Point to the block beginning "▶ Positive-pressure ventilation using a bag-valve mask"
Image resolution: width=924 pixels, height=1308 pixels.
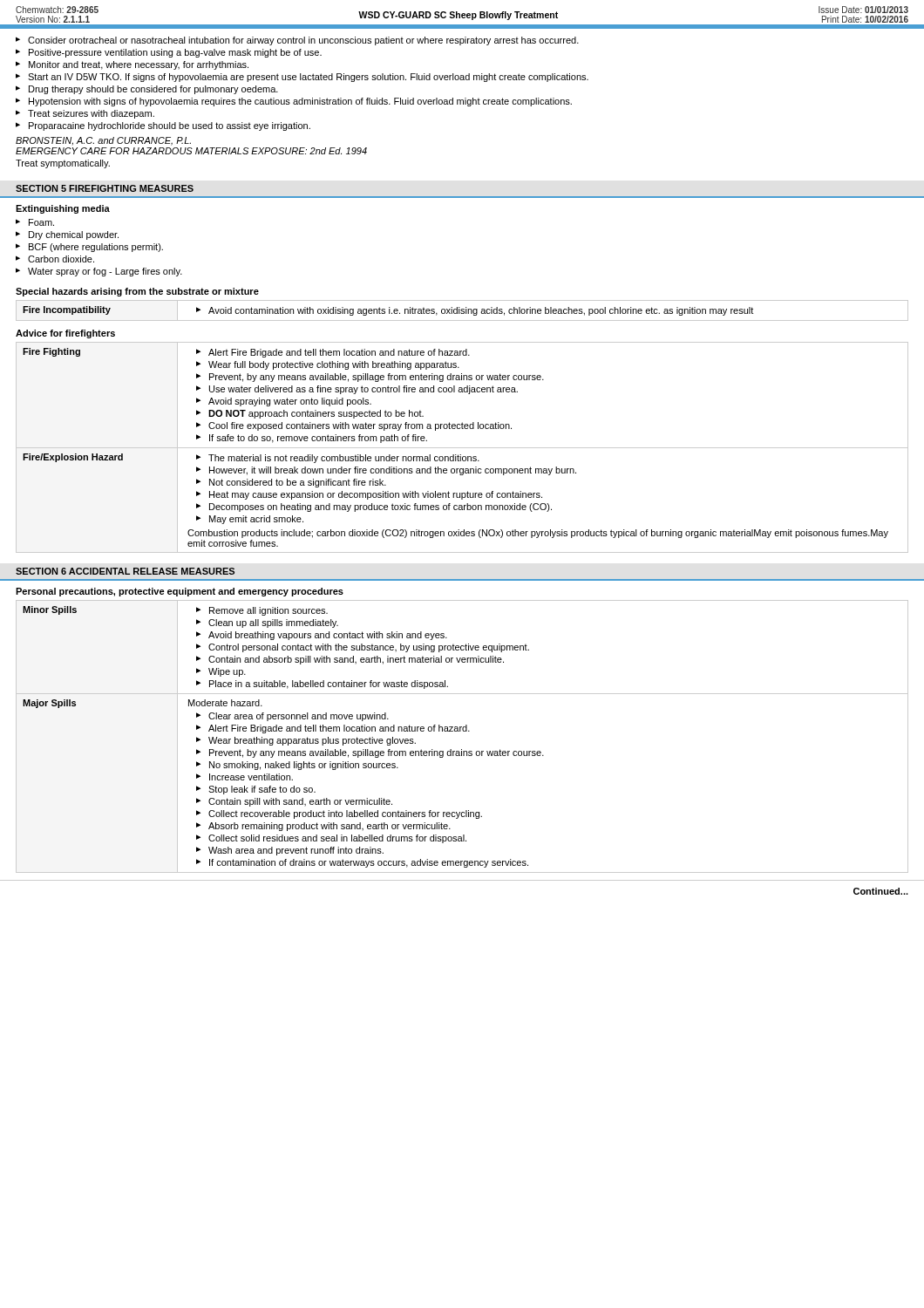tap(169, 52)
